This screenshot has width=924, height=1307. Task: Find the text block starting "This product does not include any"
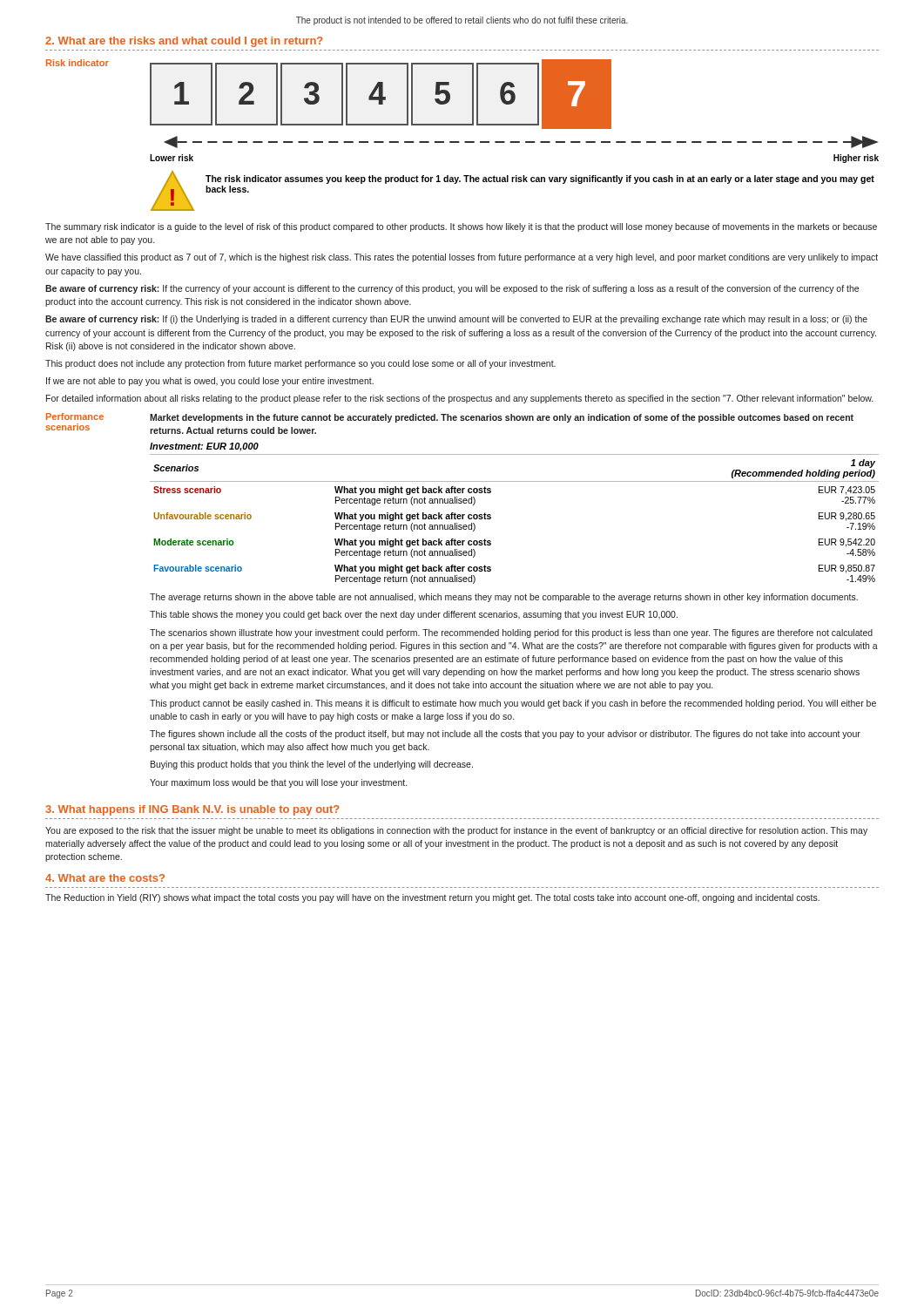301,363
